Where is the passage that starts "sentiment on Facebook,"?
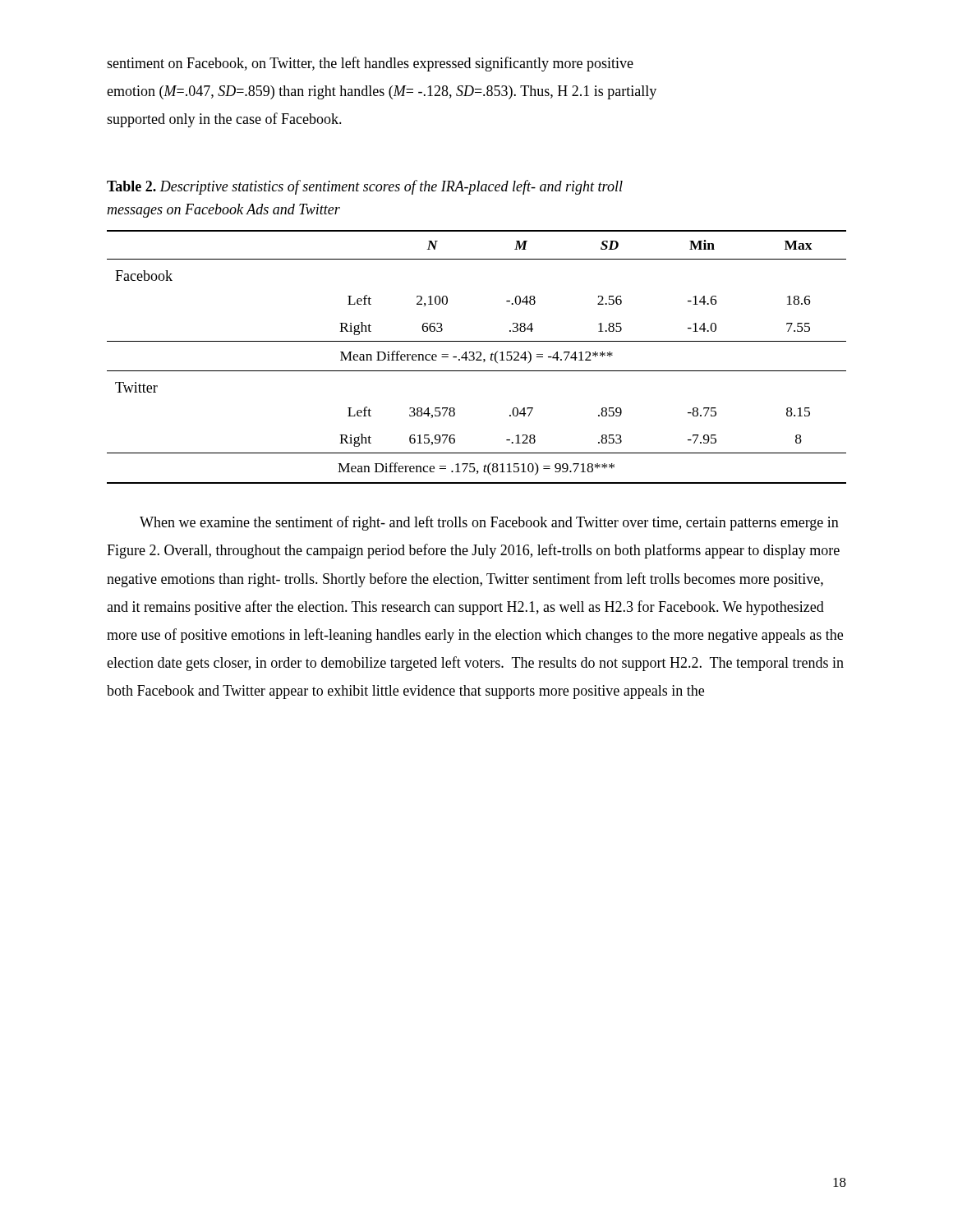This screenshot has width=953, height=1232. point(382,91)
